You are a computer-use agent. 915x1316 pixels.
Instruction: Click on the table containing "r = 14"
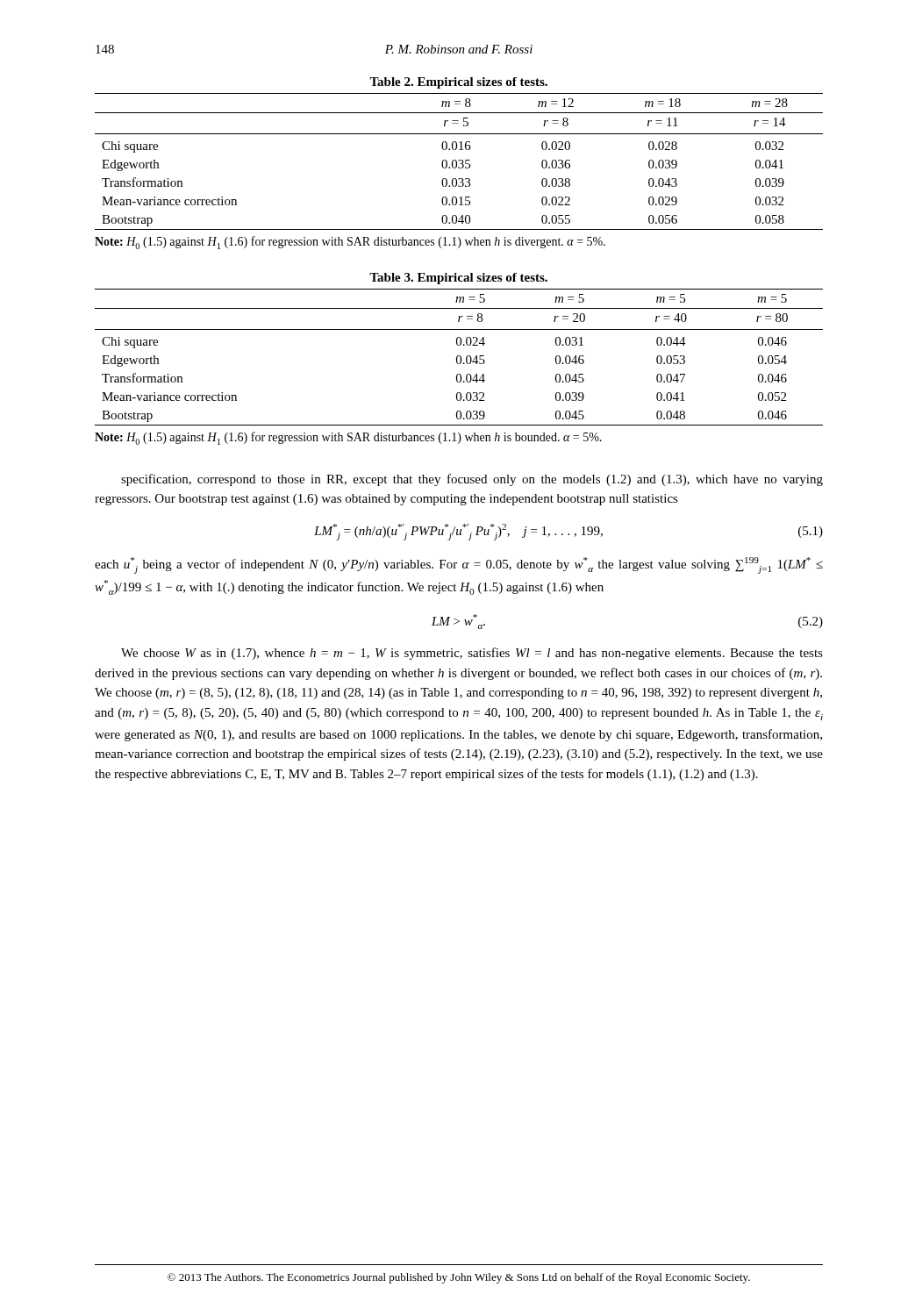coord(459,161)
